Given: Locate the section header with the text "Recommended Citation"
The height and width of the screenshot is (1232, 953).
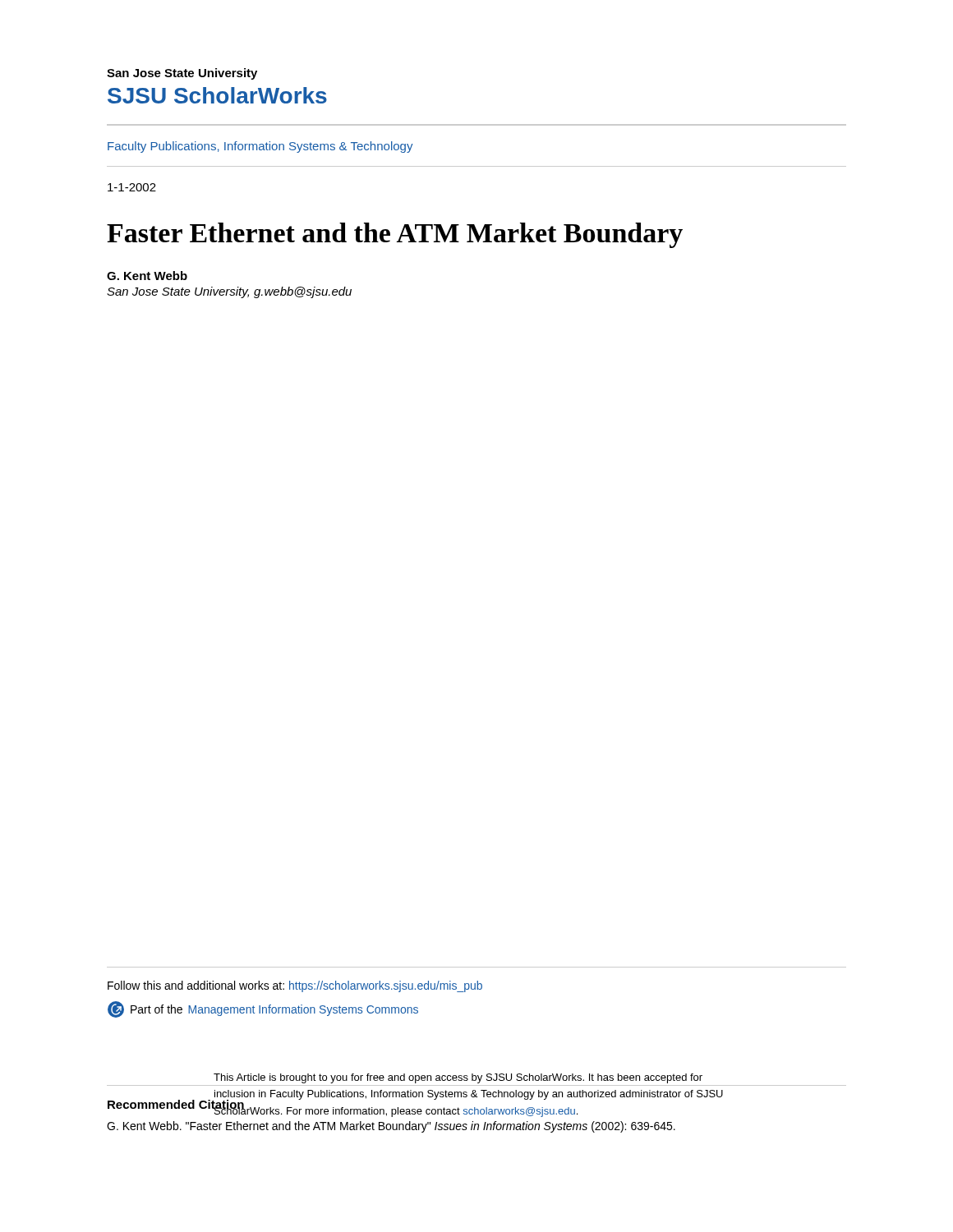Looking at the screenshot, I should (x=176, y=1104).
